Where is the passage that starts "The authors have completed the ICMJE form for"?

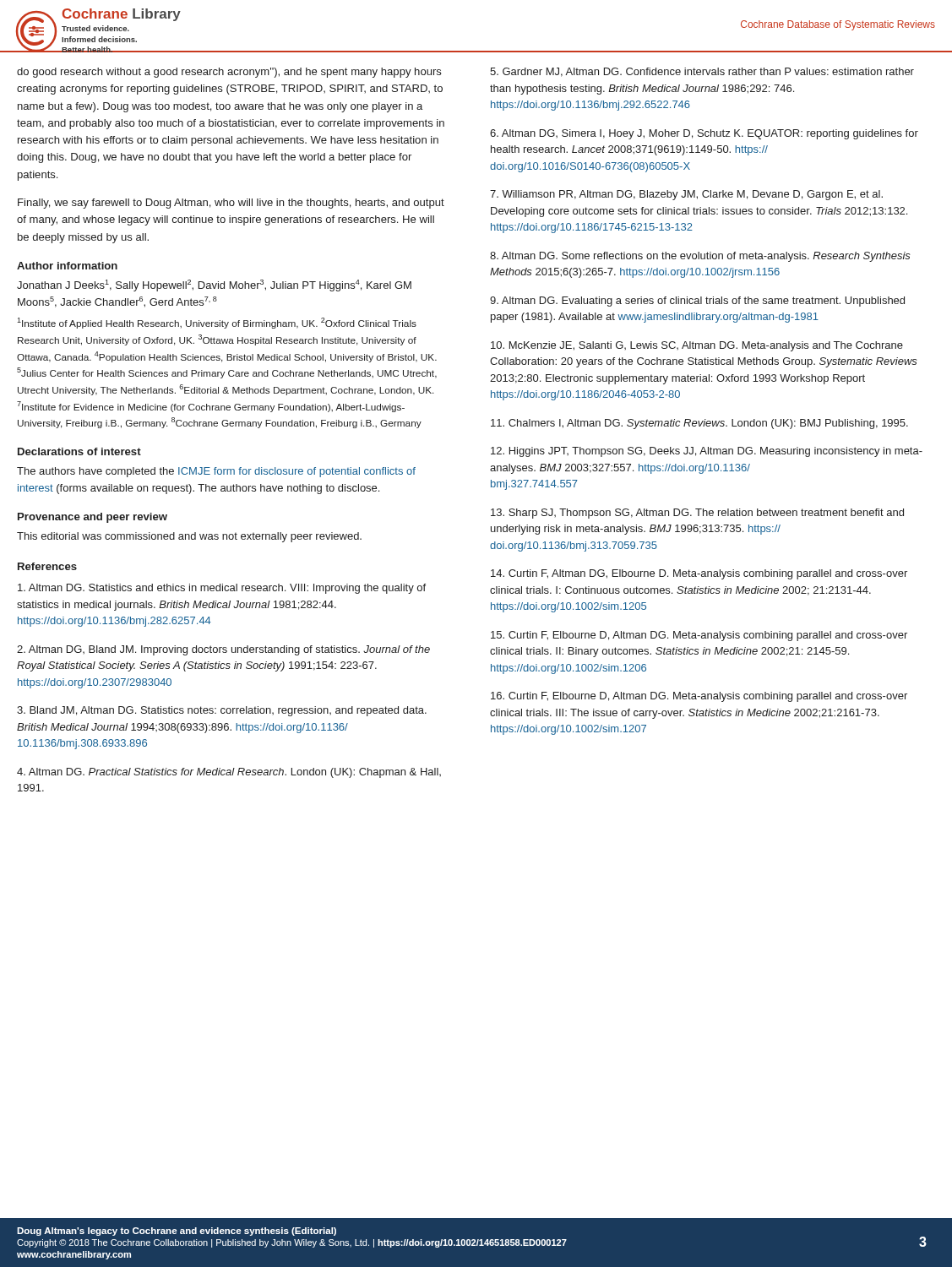point(216,479)
